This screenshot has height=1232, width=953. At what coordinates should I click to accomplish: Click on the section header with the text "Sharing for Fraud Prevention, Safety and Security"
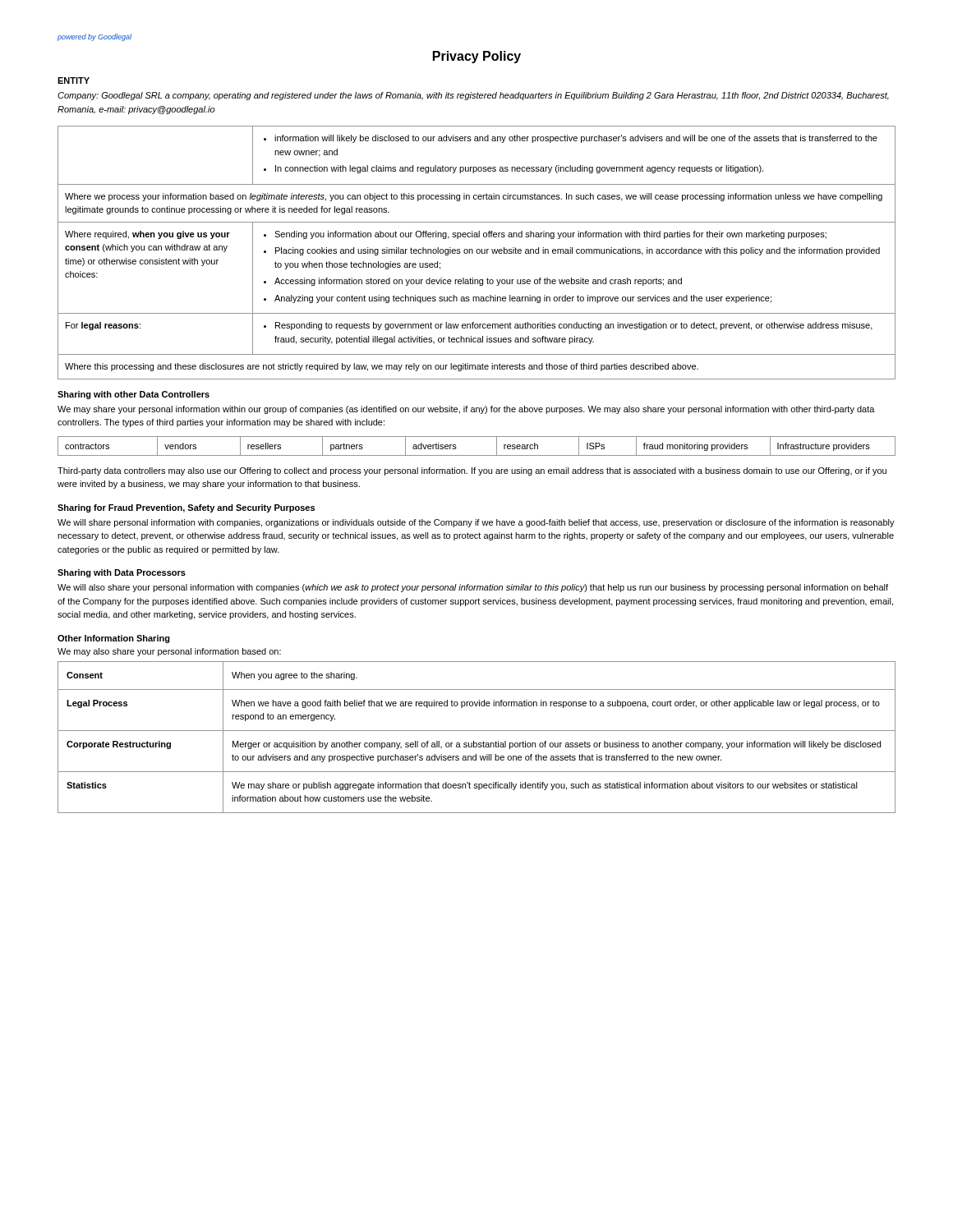point(186,507)
